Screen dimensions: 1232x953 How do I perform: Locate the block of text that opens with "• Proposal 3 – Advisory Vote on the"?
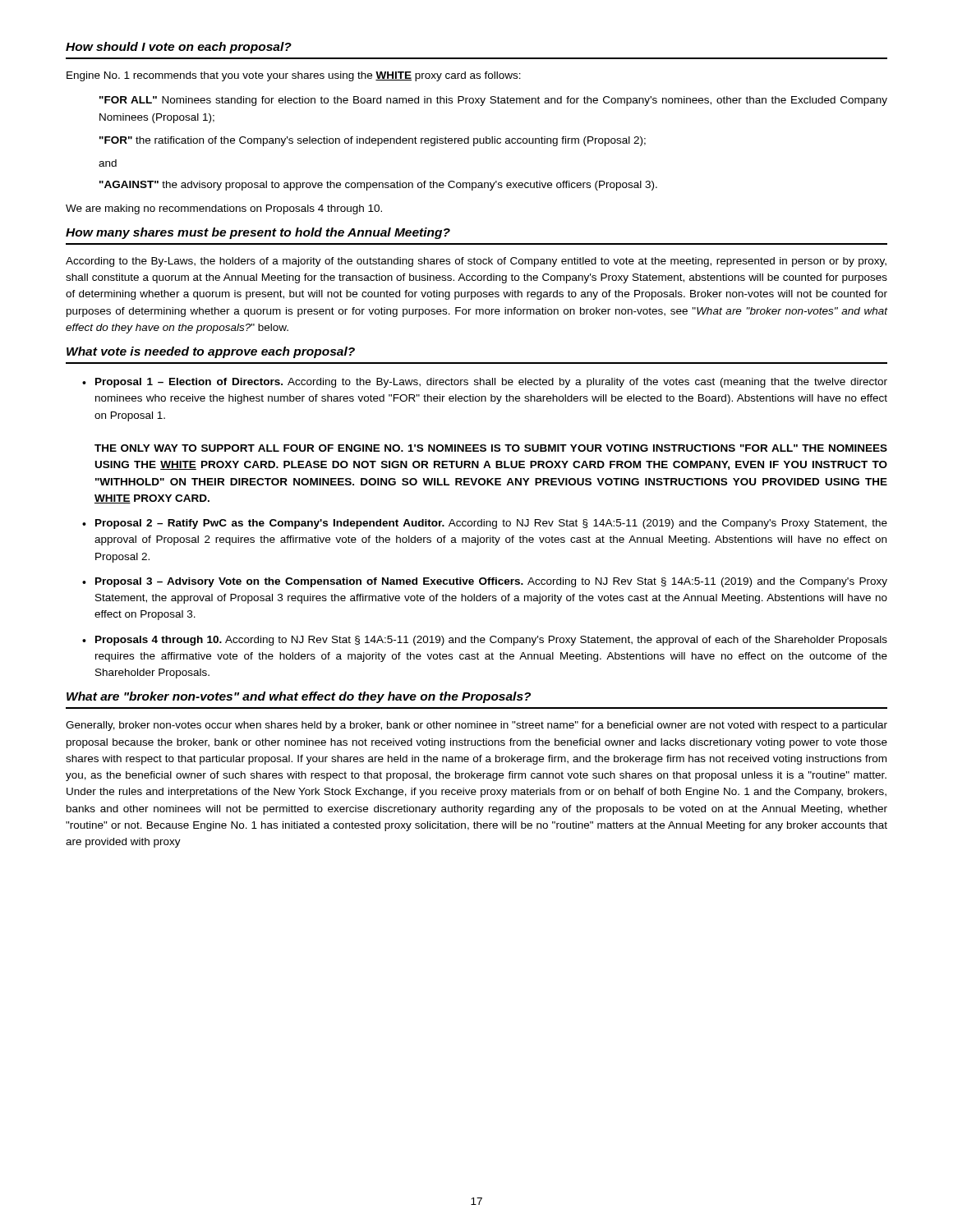(x=485, y=598)
